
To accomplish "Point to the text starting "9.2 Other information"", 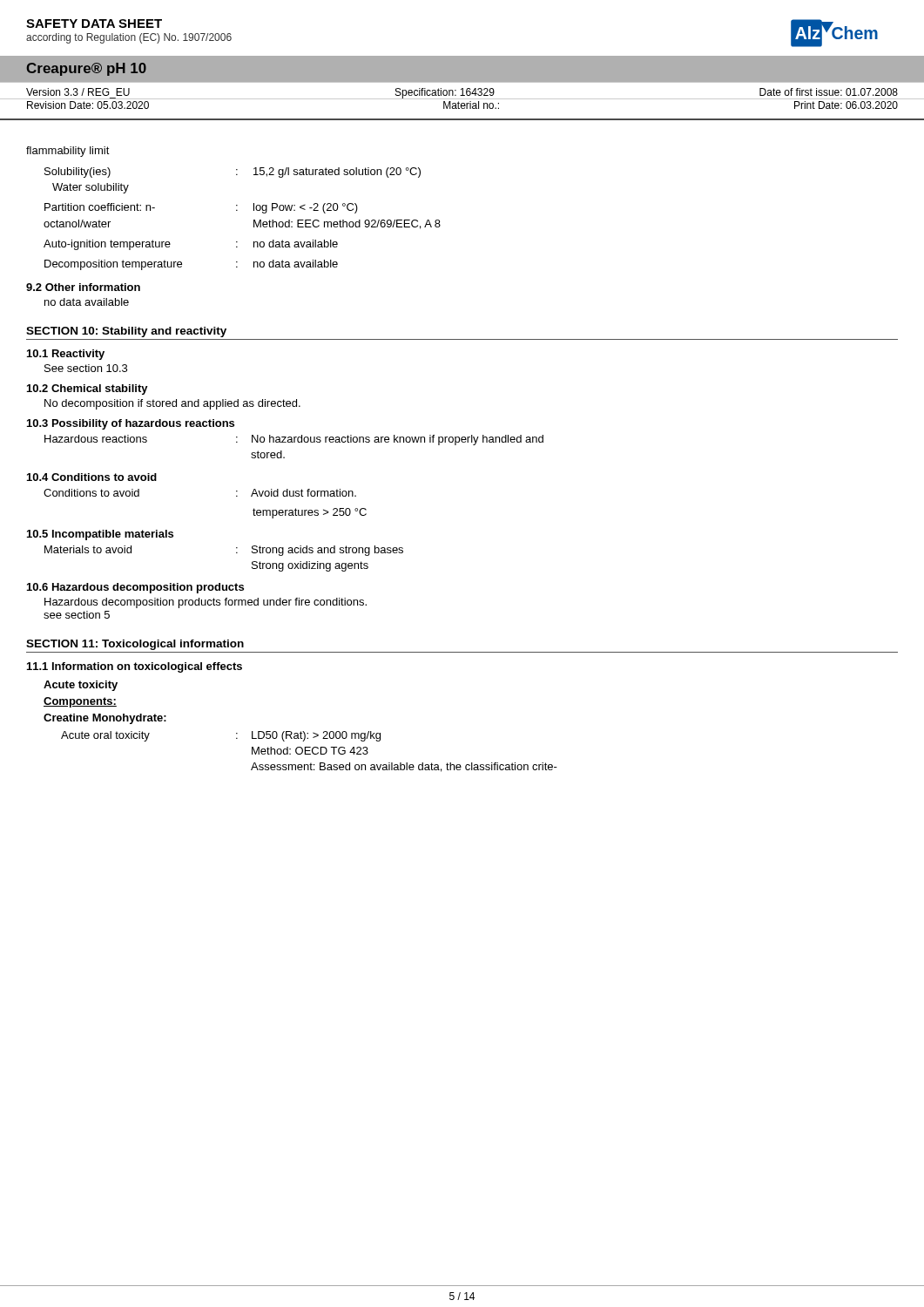I will [x=83, y=287].
